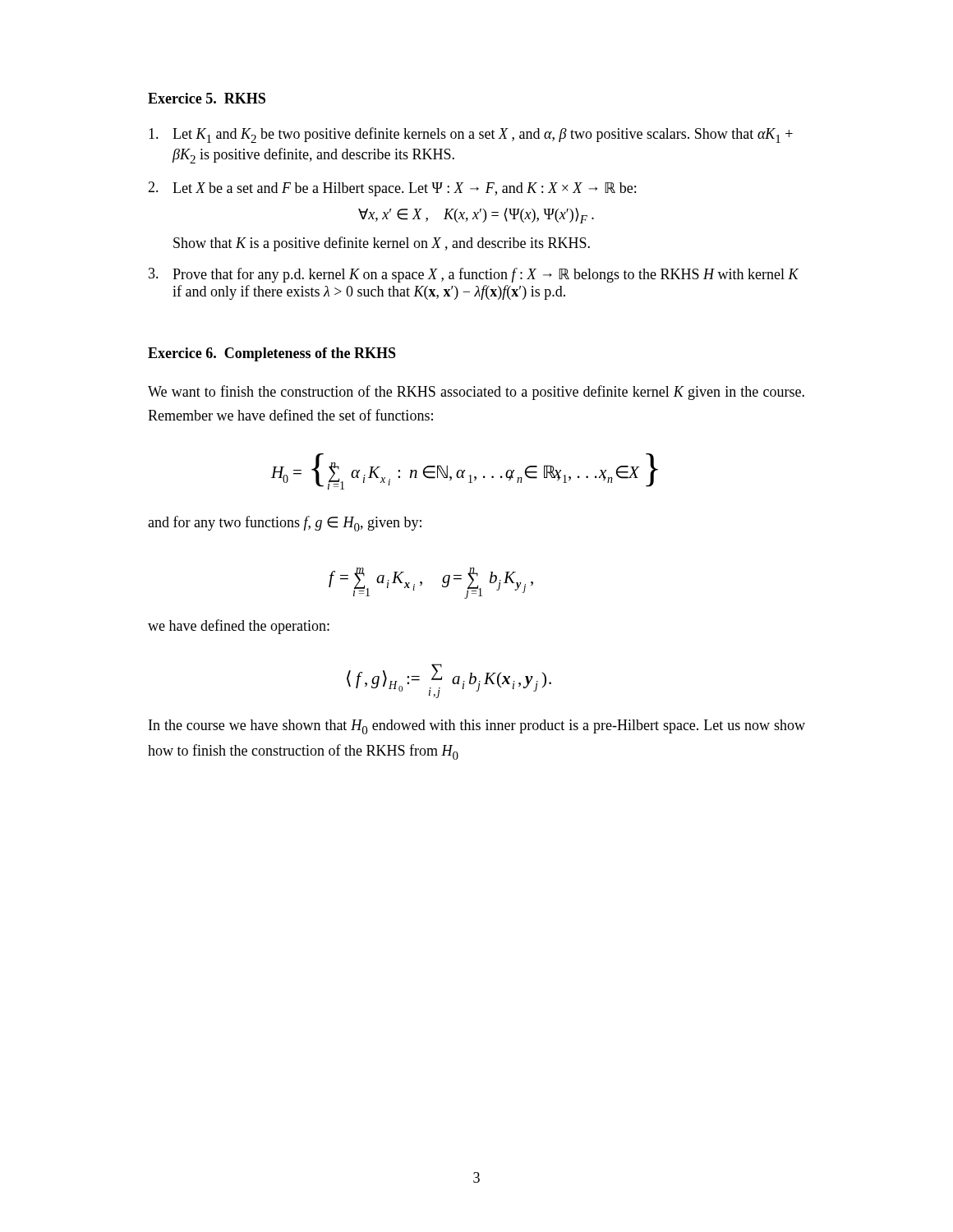
Task: Find the text that says "we have defined the operation:"
Action: (x=239, y=626)
